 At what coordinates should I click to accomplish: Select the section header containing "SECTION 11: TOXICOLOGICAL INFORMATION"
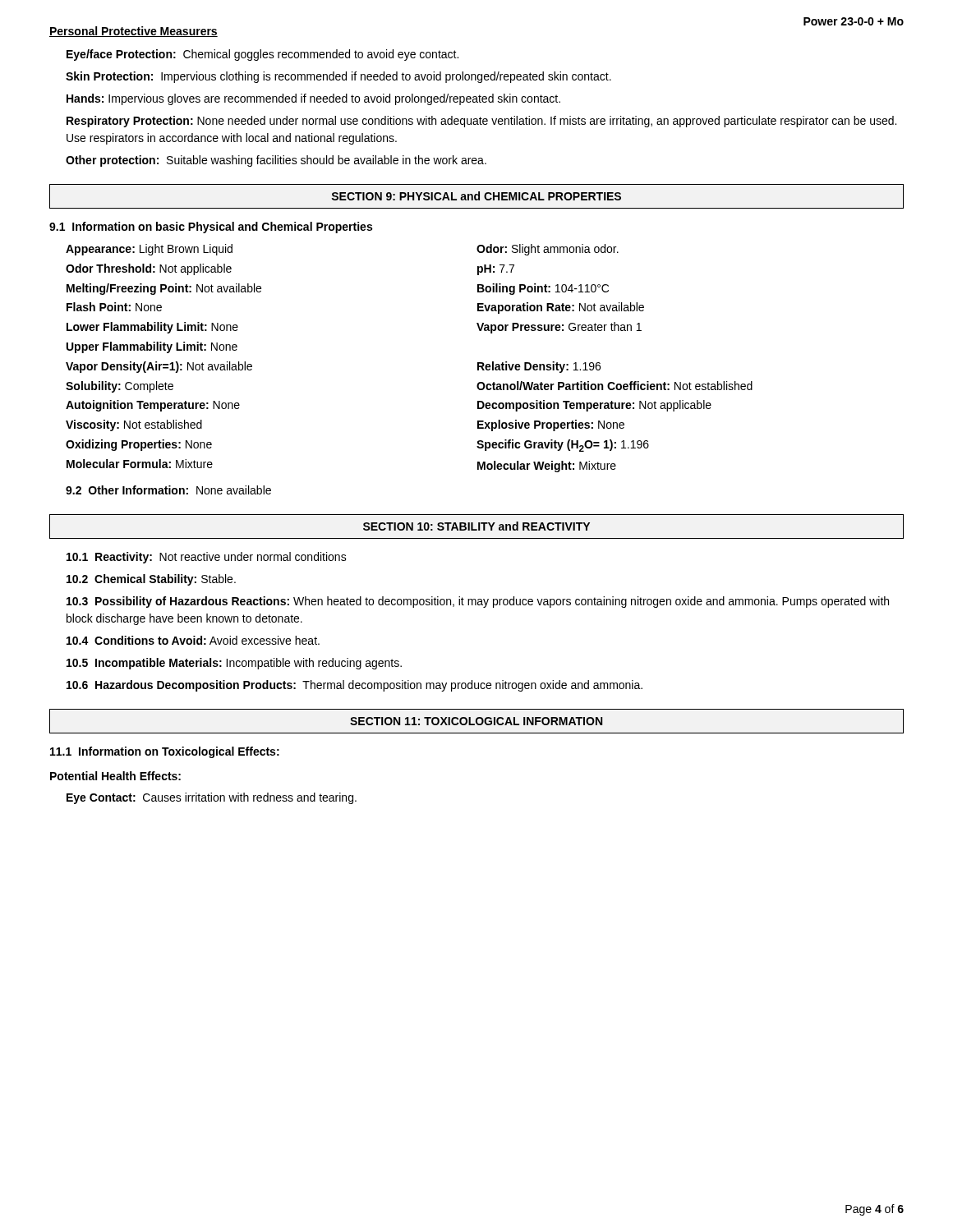click(476, 721)
